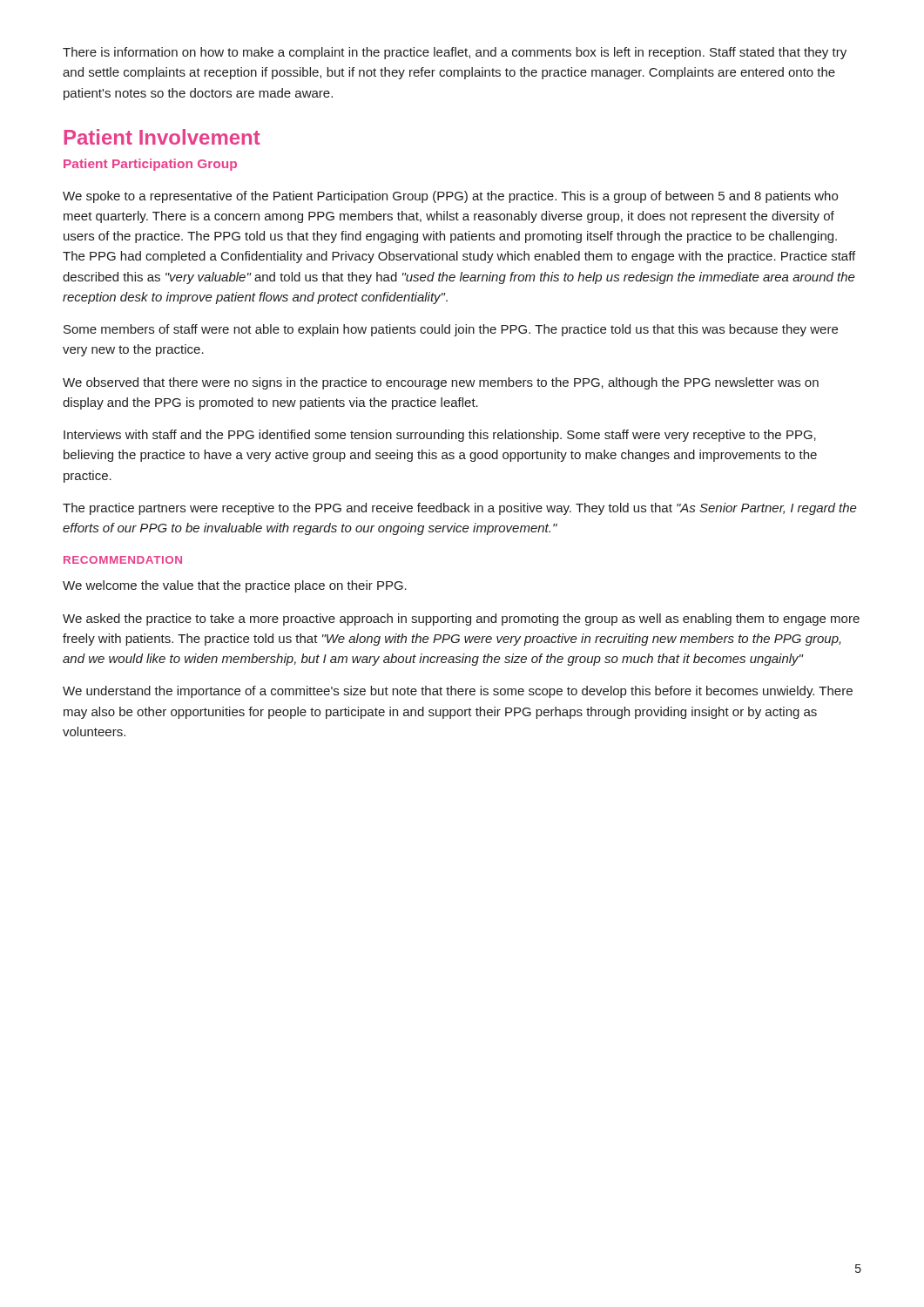This screenshot has height=1307, width=924.
Task: Click where it says "Patient Involvement"
Action: click(161, 137)
